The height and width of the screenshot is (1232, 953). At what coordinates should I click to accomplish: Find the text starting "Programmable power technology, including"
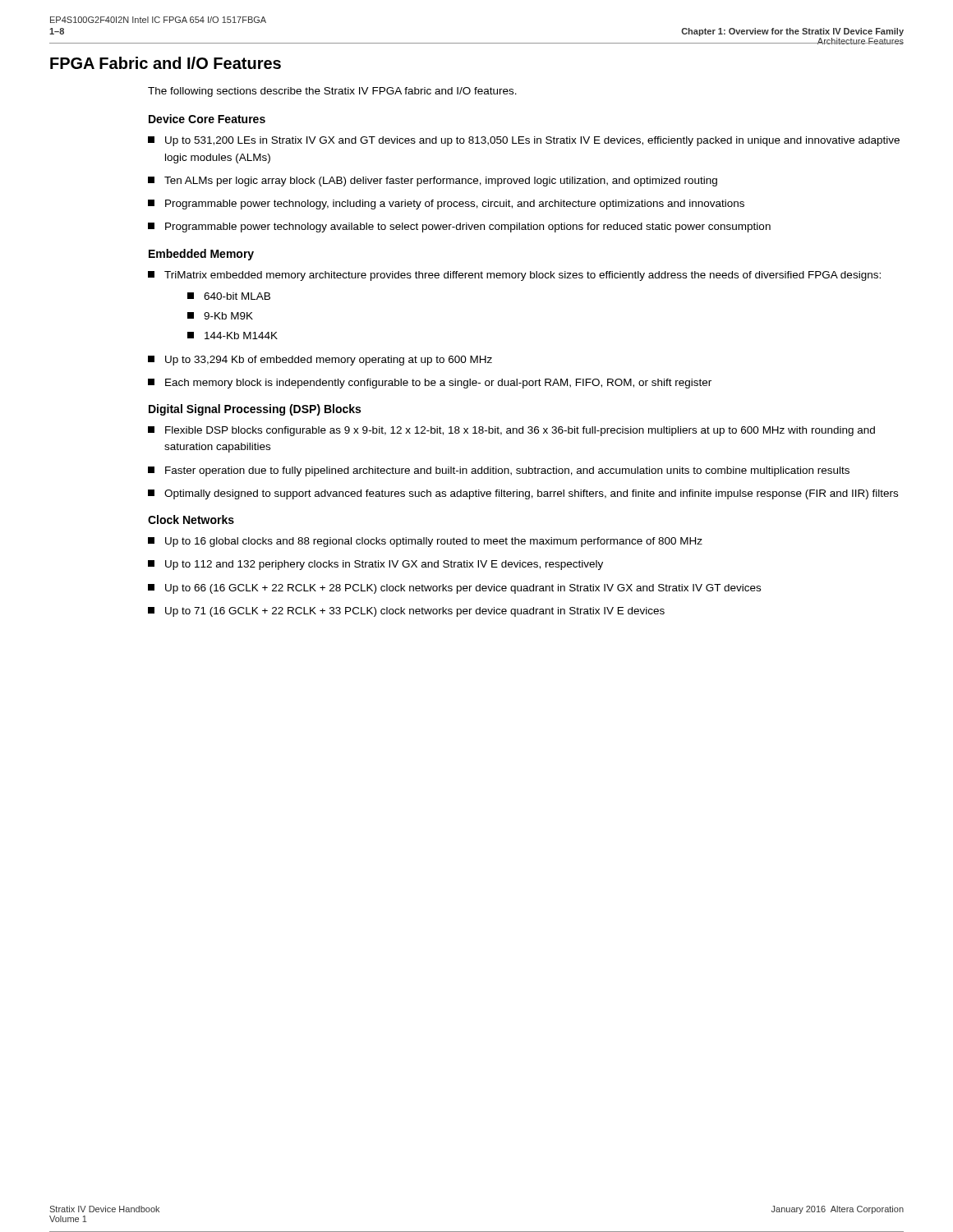tap(446, 204)
